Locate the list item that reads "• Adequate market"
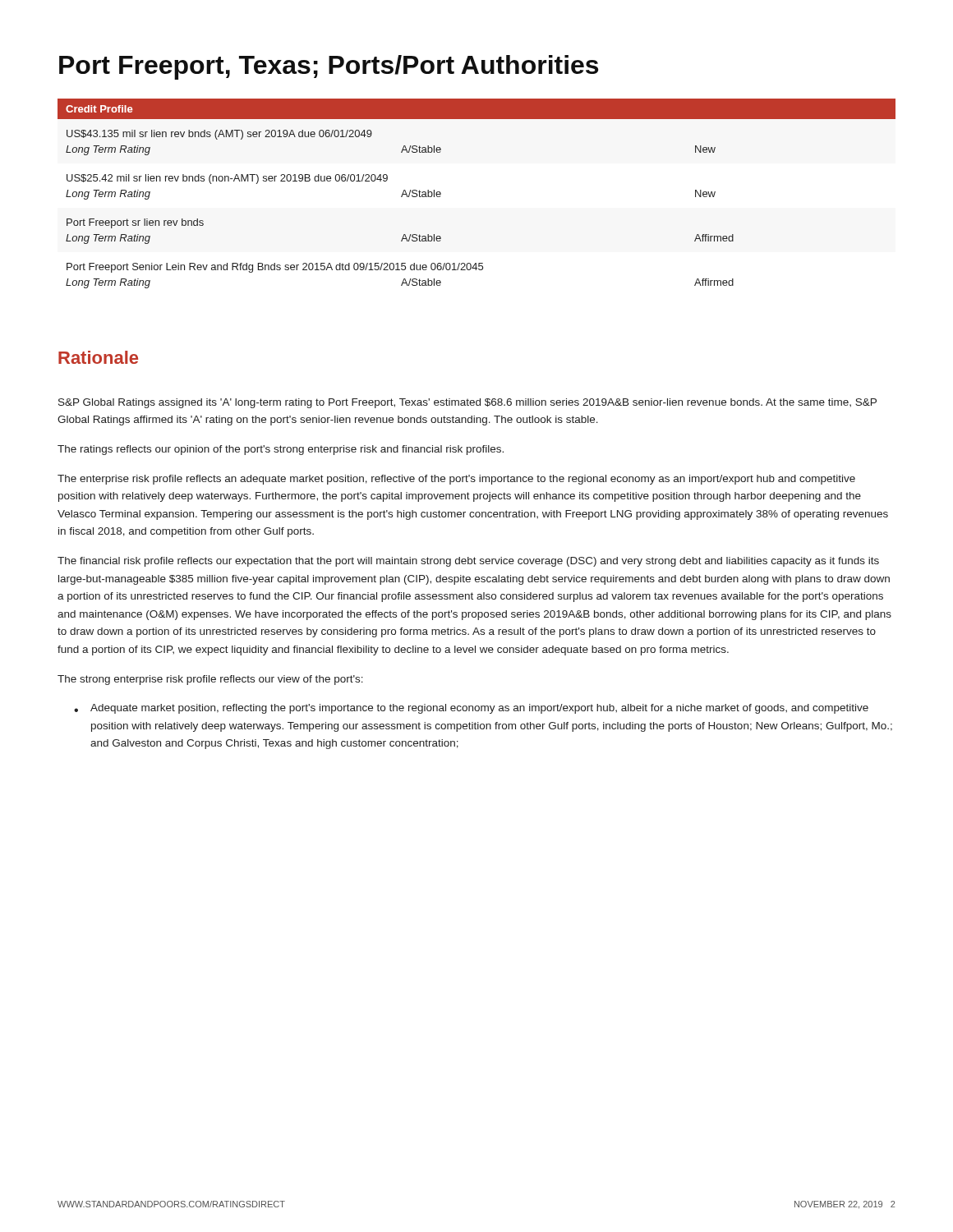The width and height of the screenshot is (953, 1232). coord(476,726)
